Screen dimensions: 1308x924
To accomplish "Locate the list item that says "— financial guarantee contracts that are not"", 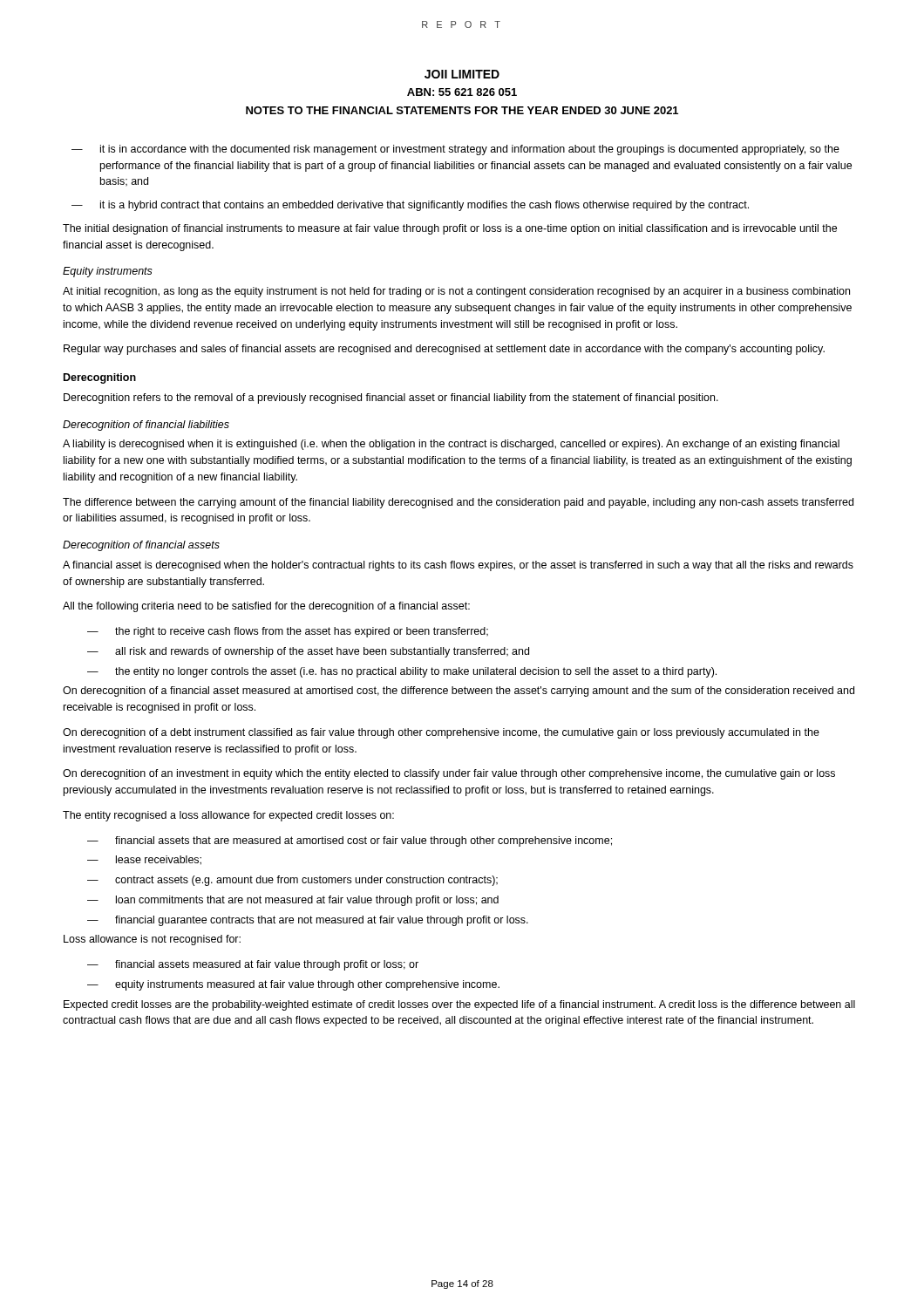I will pos(470,920).
